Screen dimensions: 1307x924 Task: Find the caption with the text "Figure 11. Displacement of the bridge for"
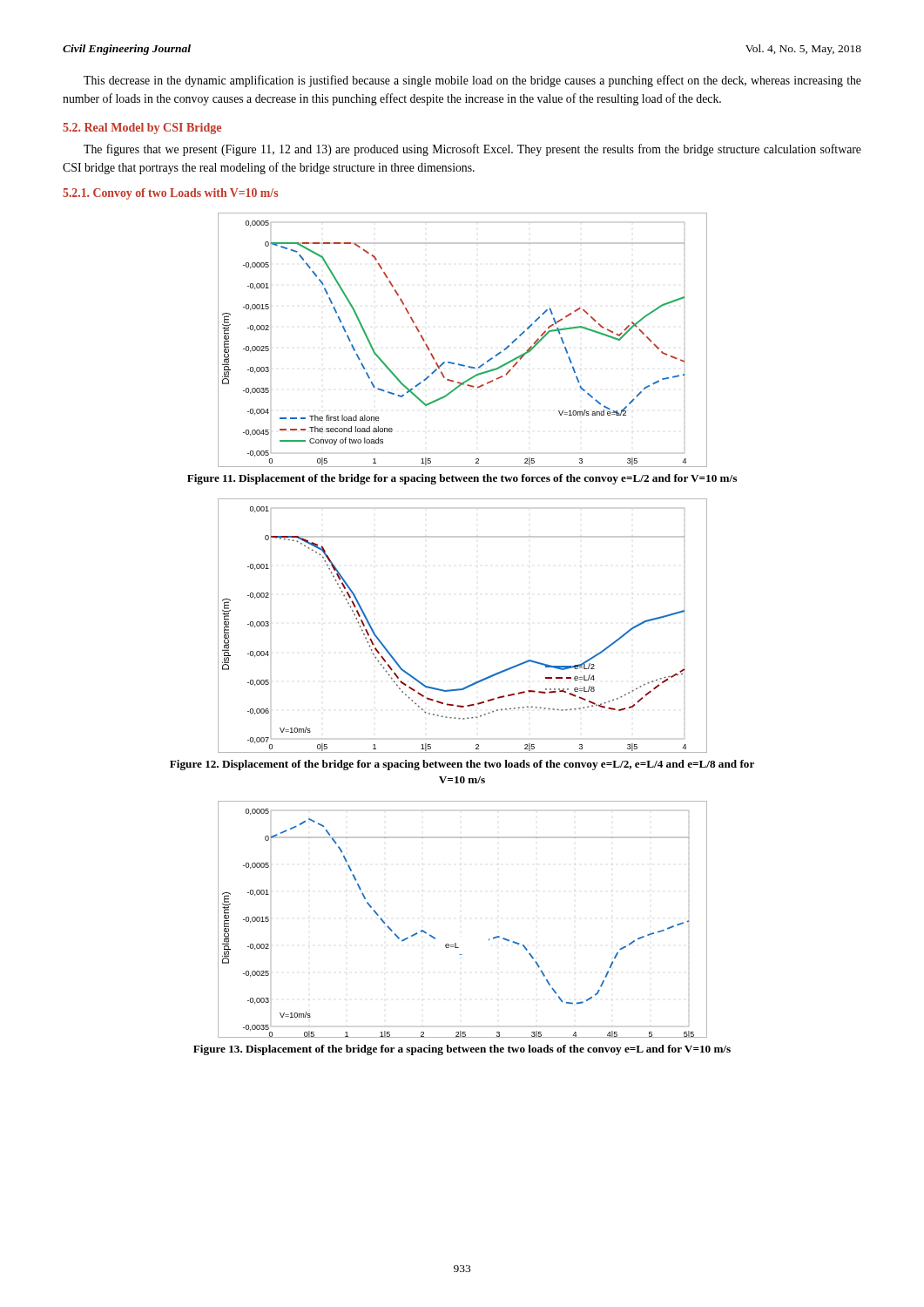pyautogui.click(x=462, y=477)
